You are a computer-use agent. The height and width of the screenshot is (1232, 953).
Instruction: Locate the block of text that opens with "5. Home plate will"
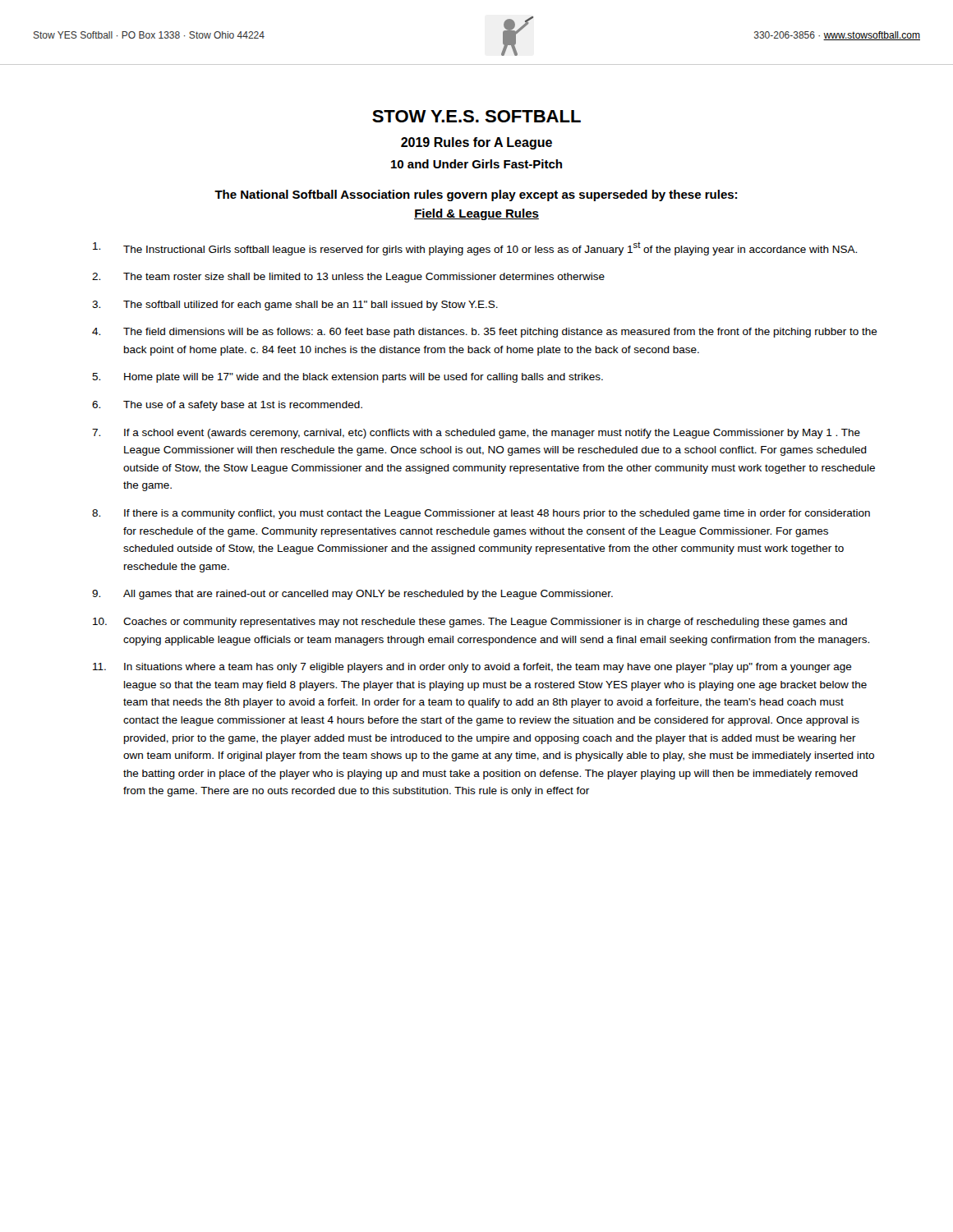tap(476, 377)
